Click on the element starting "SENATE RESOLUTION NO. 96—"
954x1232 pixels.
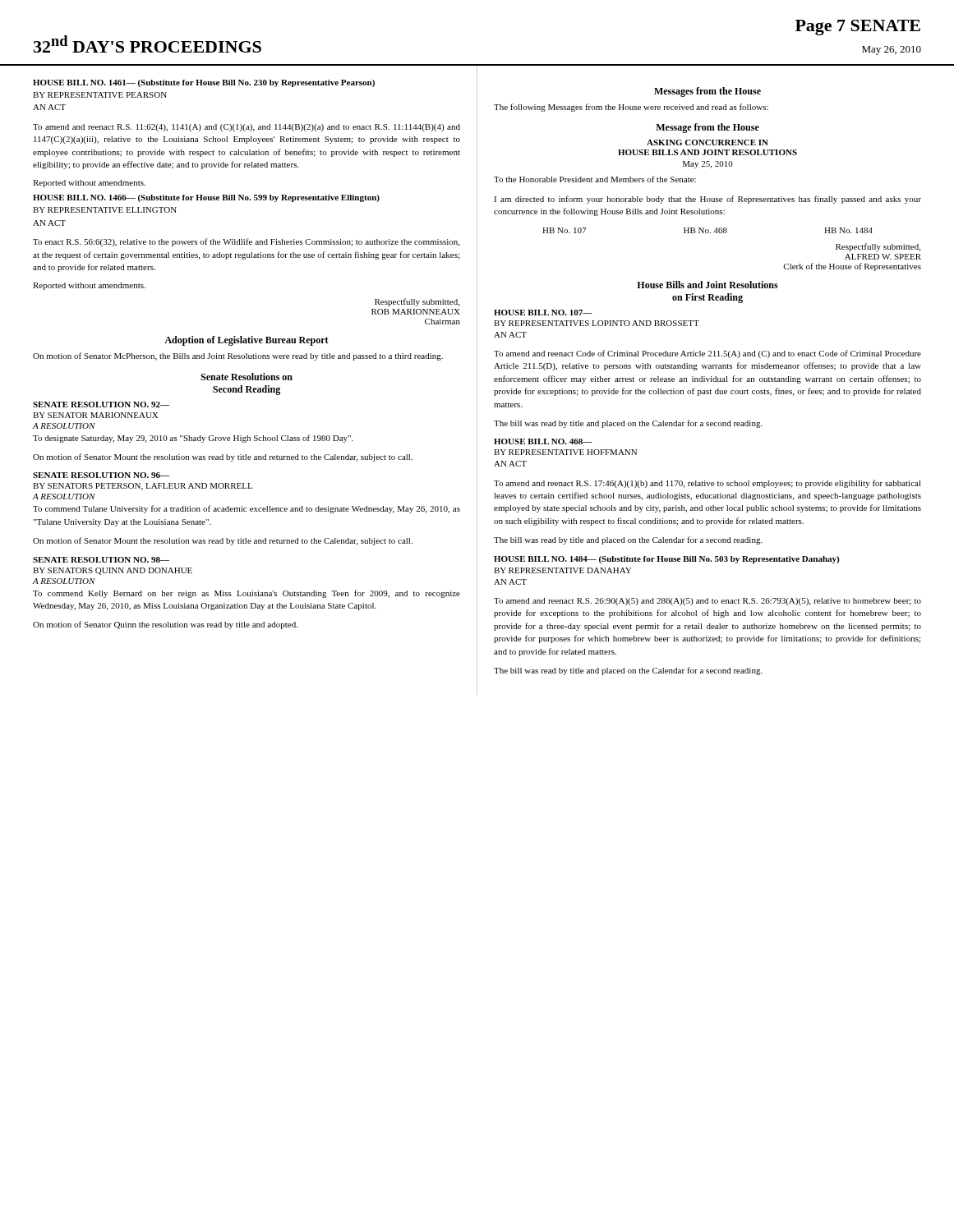click(247, 475)
